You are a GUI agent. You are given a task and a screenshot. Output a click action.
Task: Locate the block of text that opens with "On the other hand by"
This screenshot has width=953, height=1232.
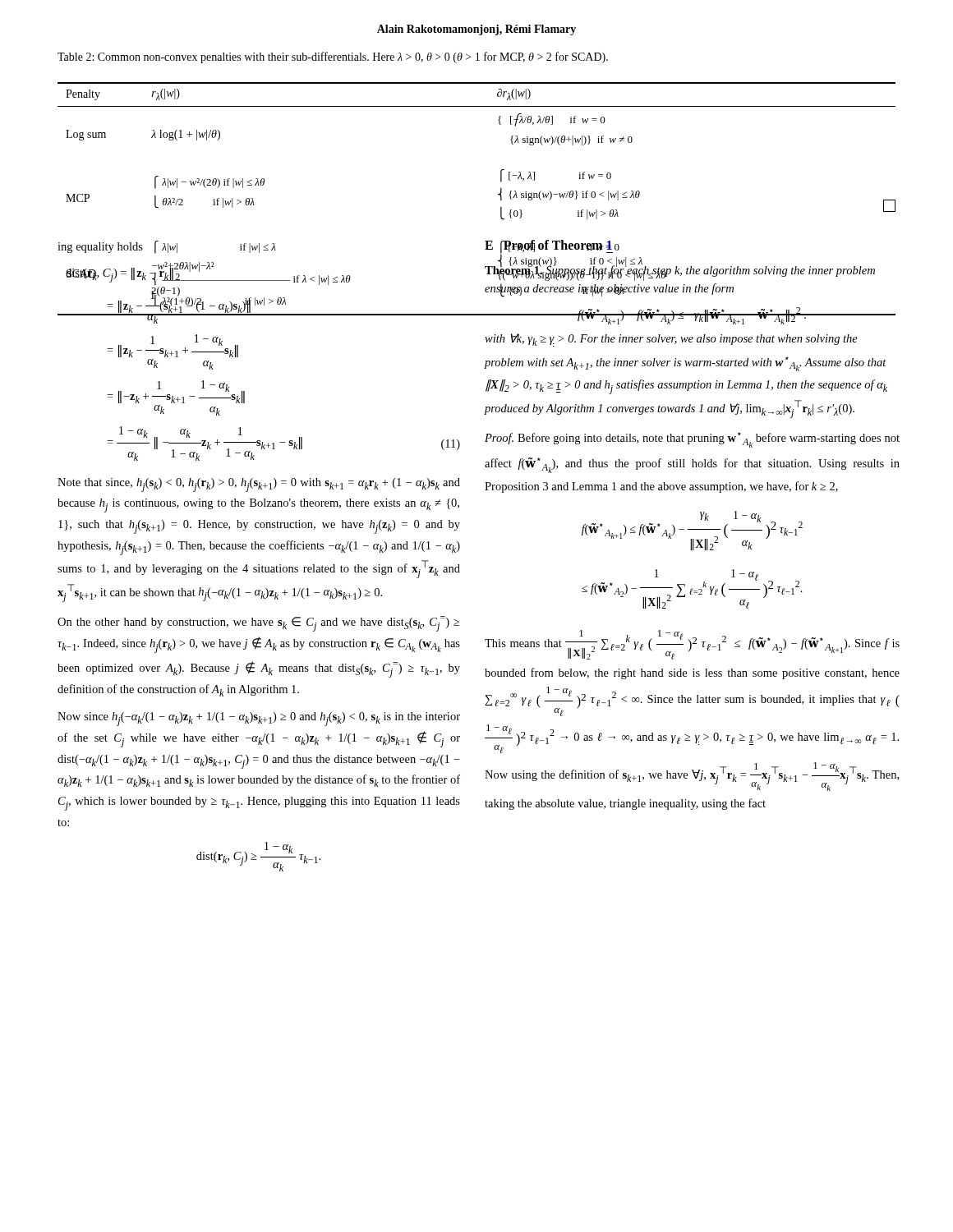click(x=259, y=655)
